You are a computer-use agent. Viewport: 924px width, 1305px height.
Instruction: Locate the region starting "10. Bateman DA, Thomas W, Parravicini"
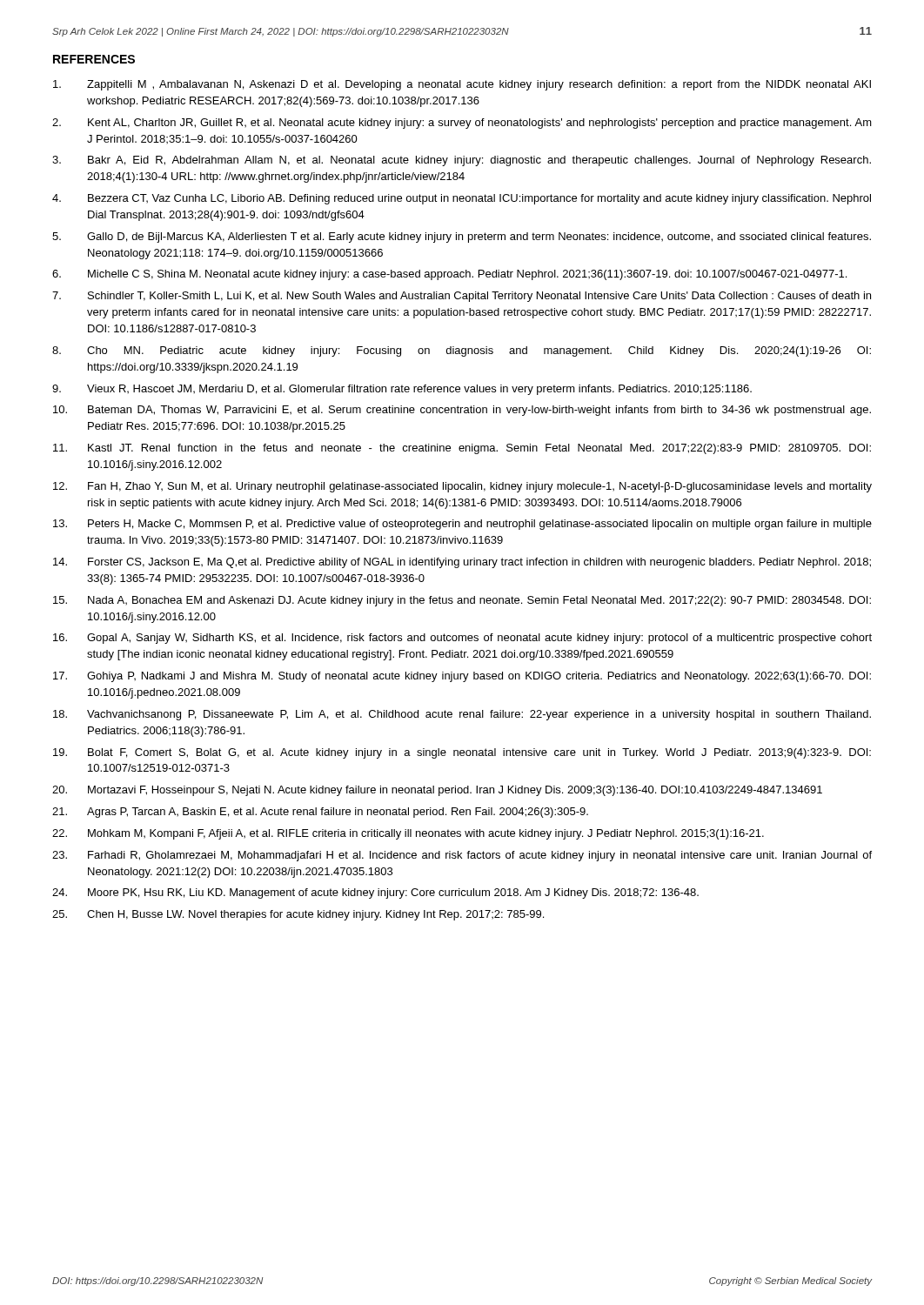tap(462, 419)
